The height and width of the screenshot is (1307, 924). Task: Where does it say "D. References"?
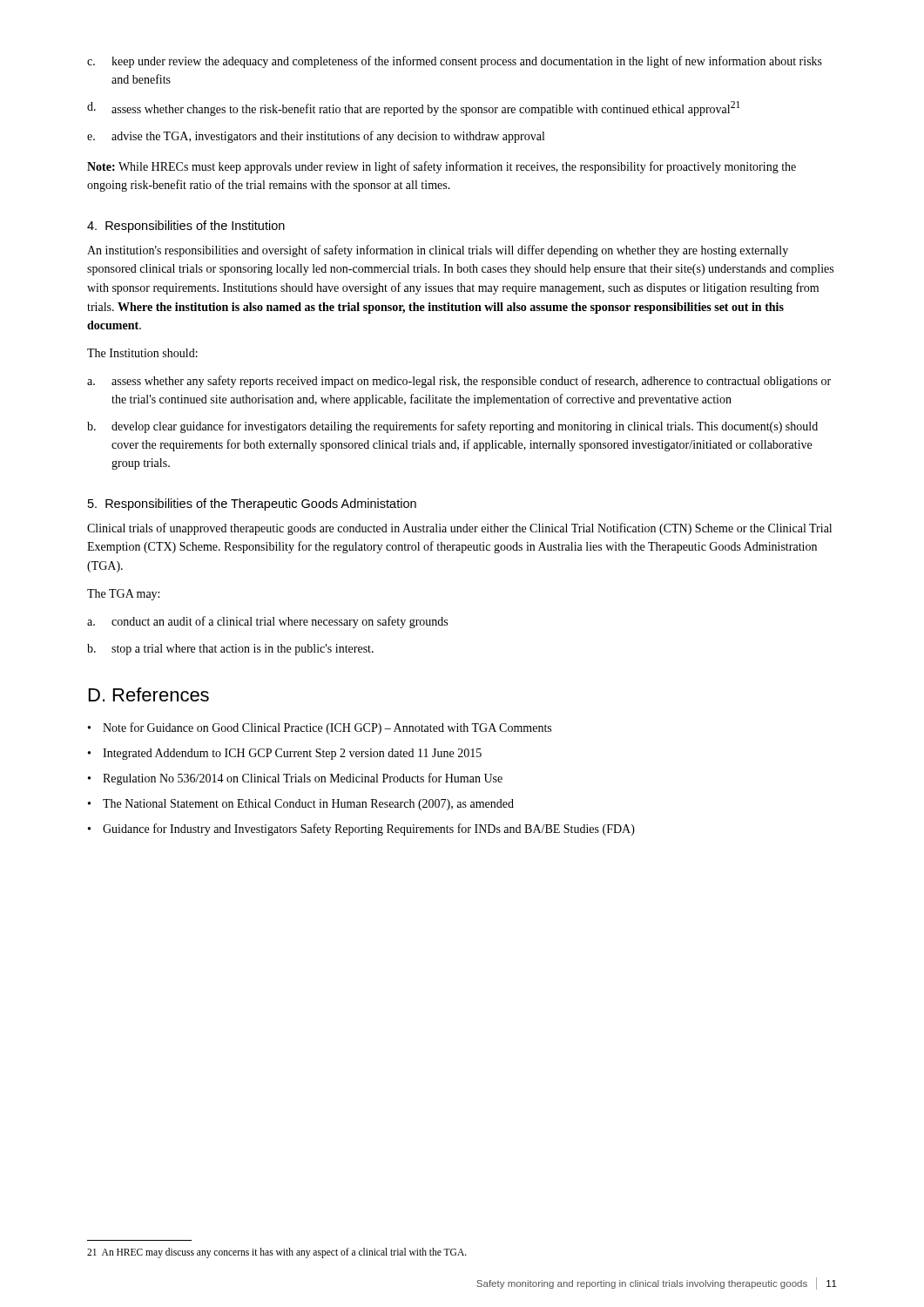[x=148, y=694]
